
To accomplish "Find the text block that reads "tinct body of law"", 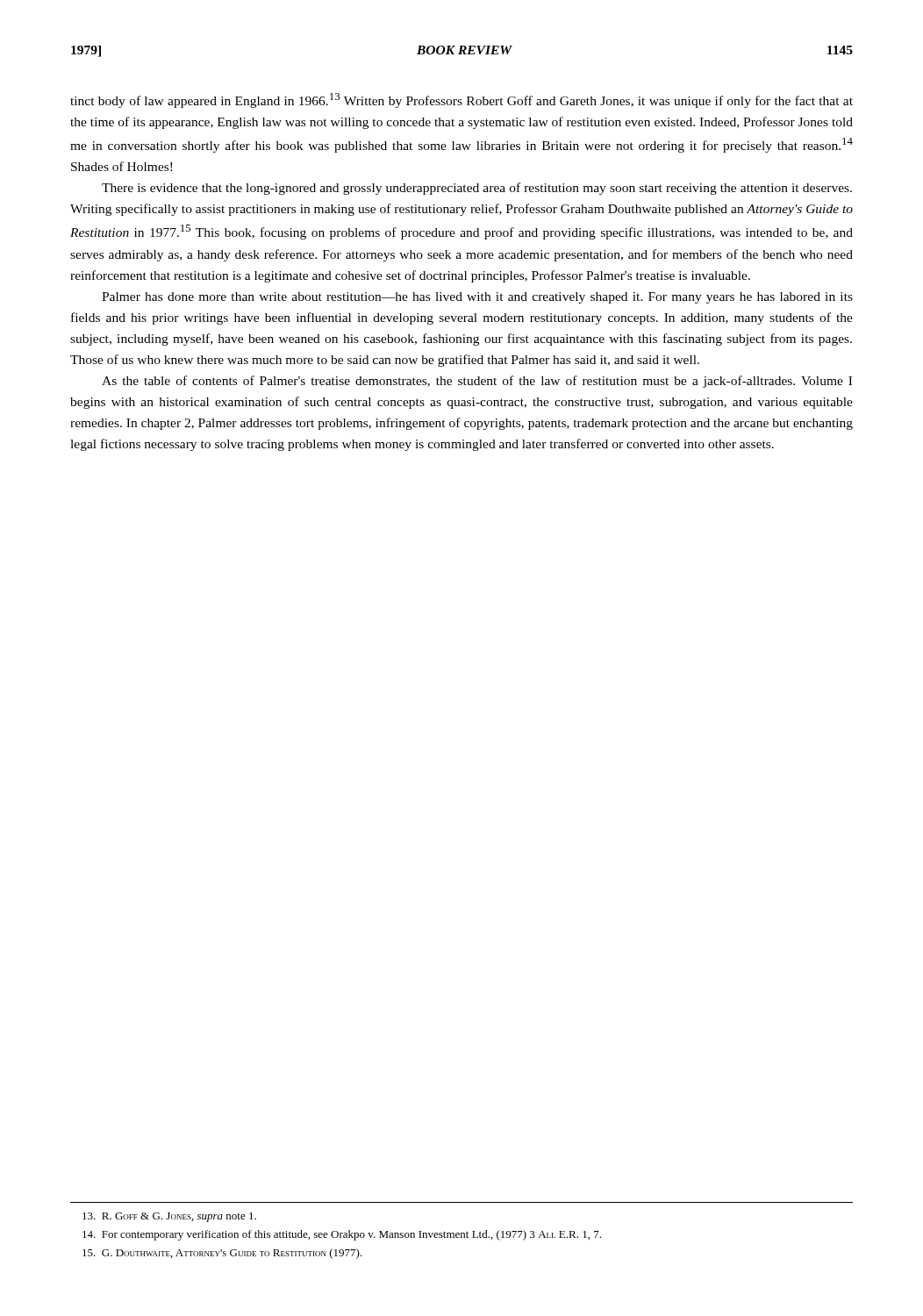I will (x=462, y=133).
